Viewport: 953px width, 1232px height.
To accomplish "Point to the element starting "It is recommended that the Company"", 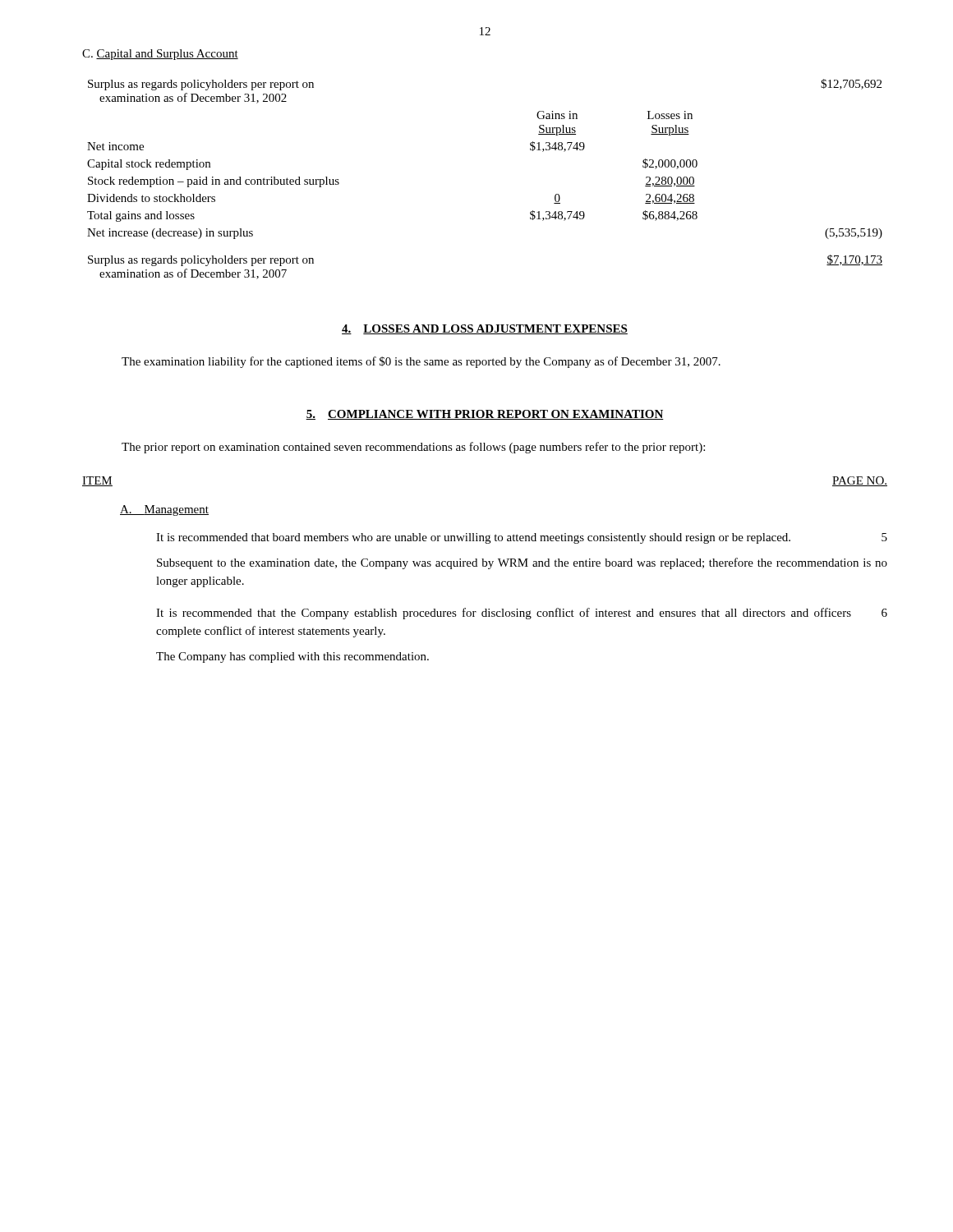I will (522, 622).
